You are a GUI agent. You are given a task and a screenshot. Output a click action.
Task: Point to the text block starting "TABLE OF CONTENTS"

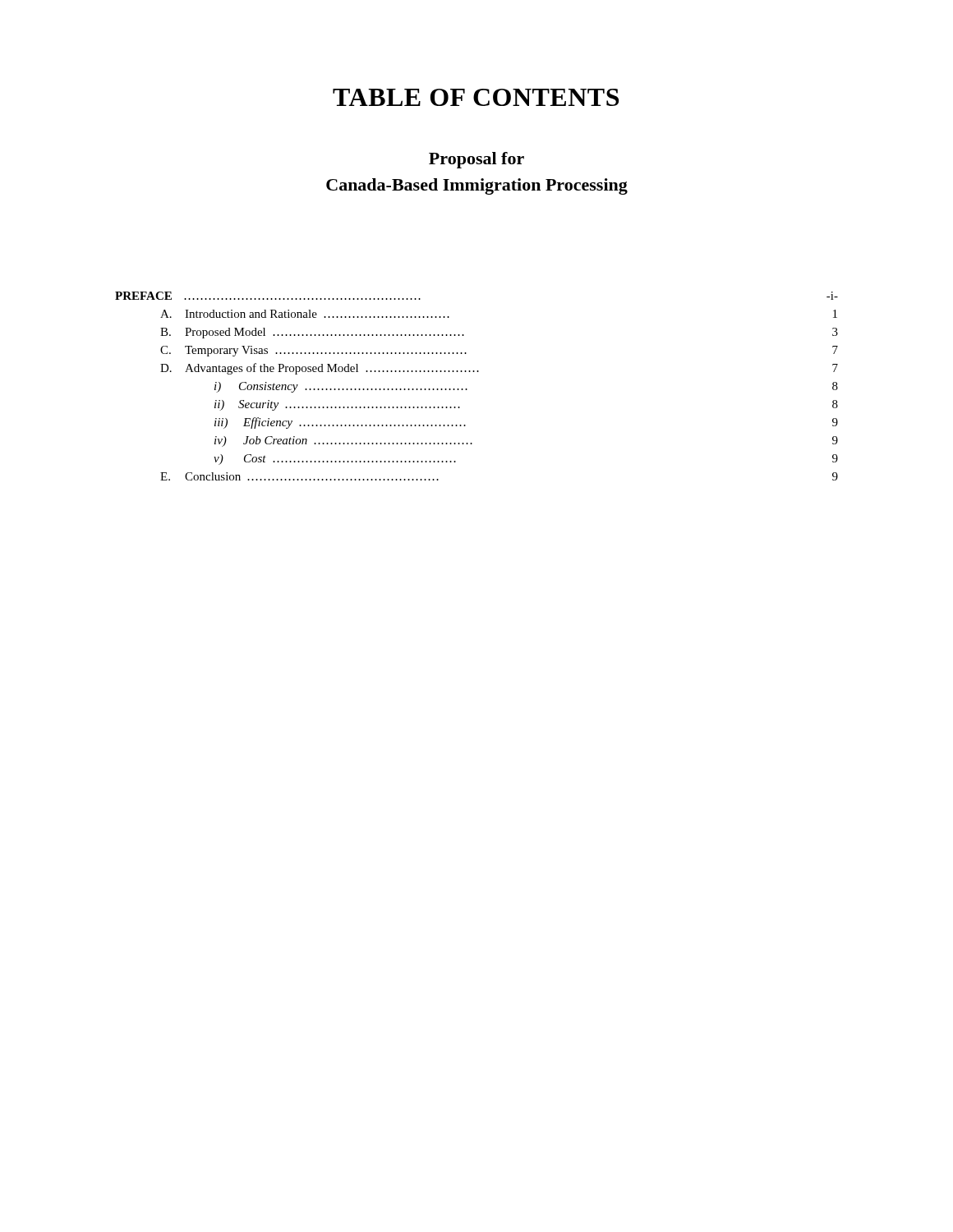pos(476,97)
